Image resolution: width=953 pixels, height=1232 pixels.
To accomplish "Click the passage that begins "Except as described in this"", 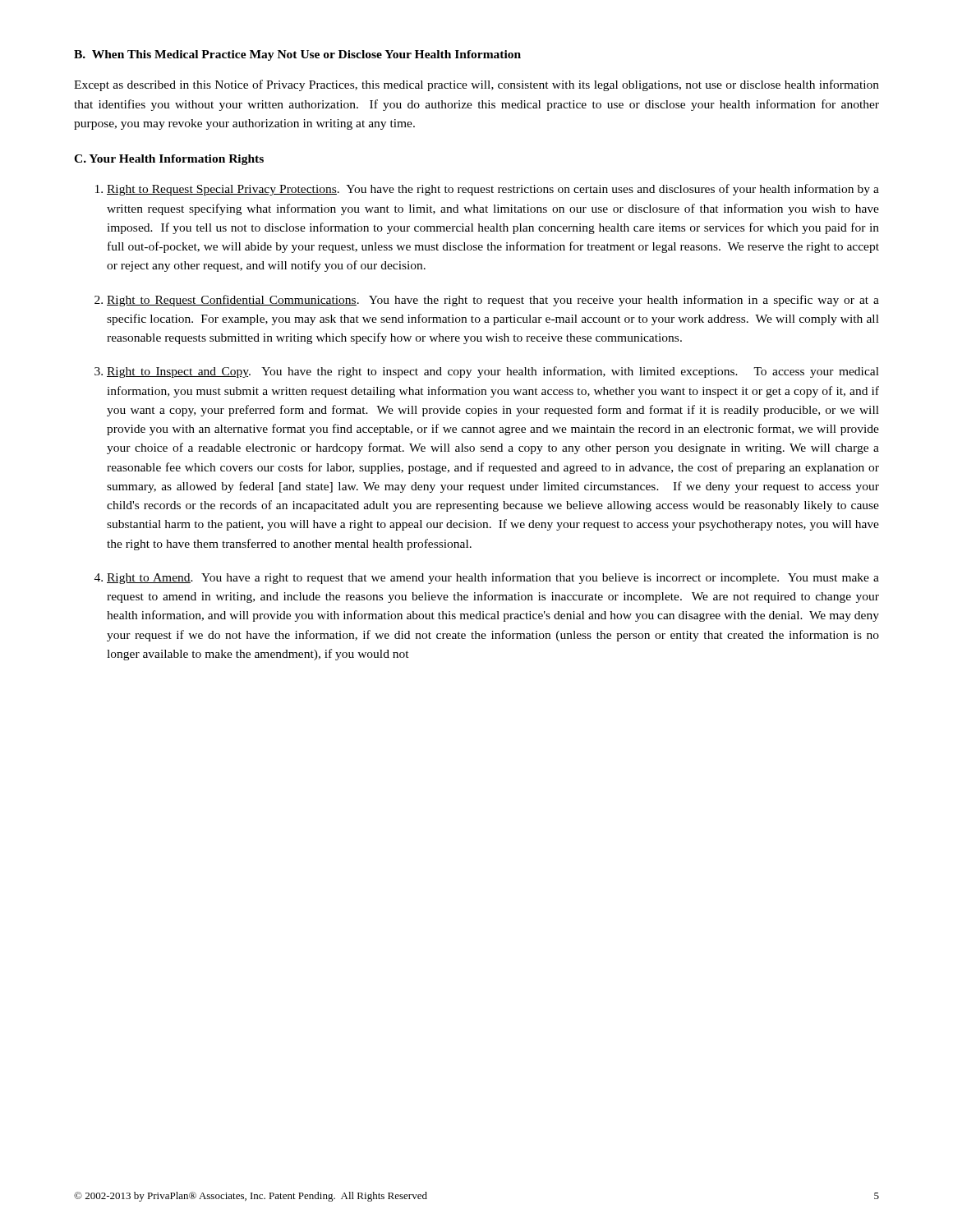I will (476, 103).
